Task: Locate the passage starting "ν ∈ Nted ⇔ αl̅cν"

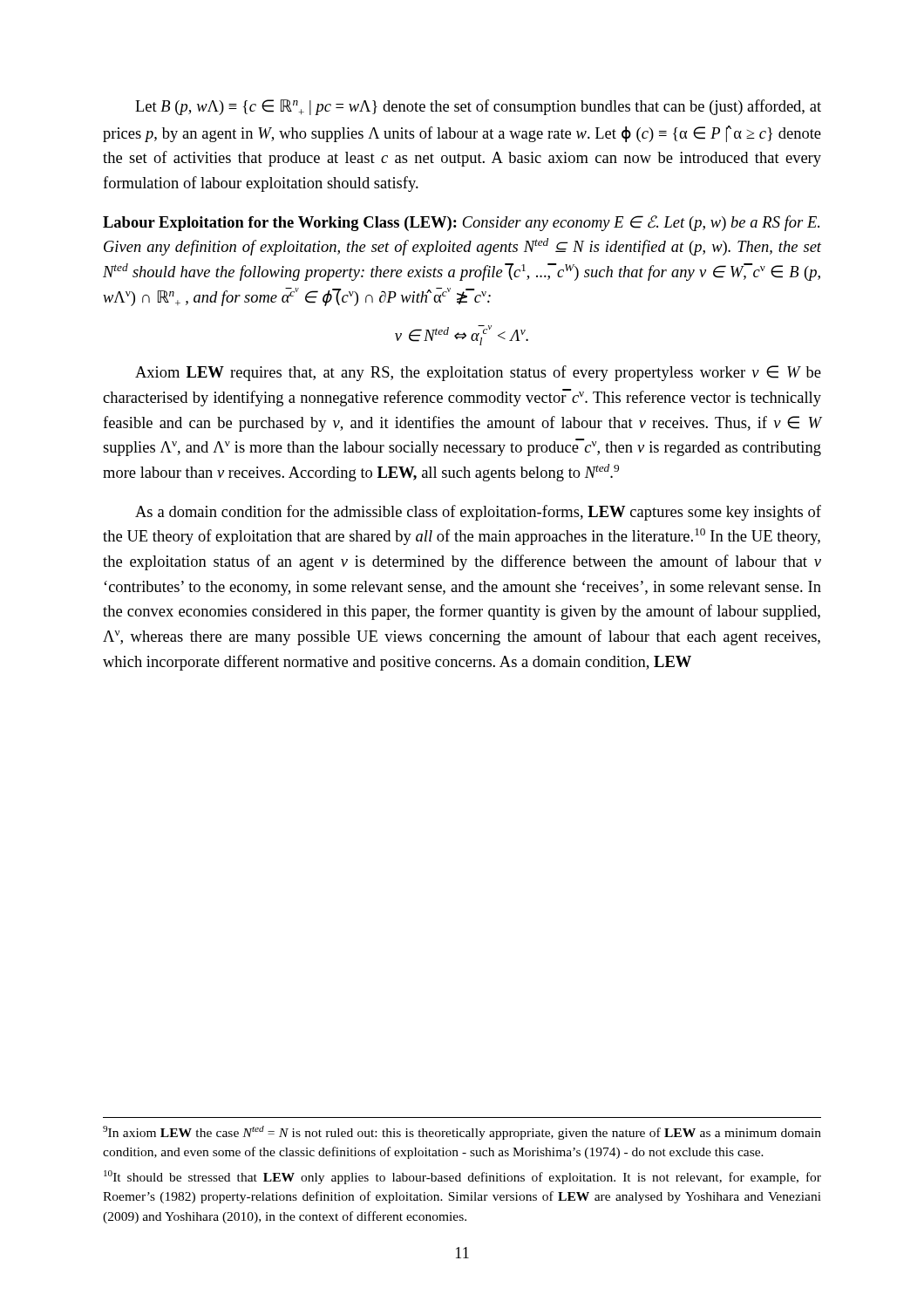Action: [x=462, y=337]
